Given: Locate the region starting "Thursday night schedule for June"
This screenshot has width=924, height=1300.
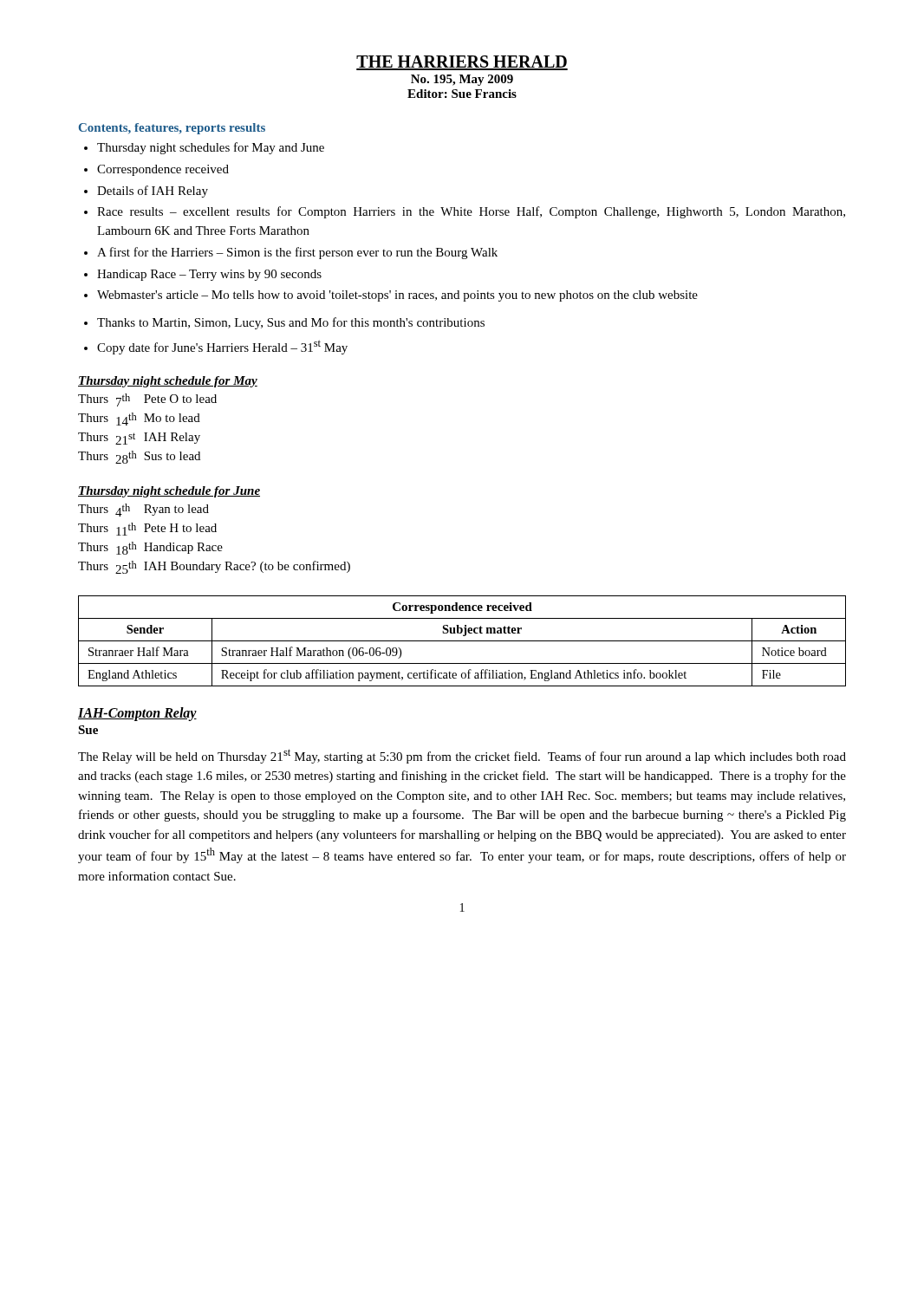Looking at the screenshot, I should coord(169,490).
